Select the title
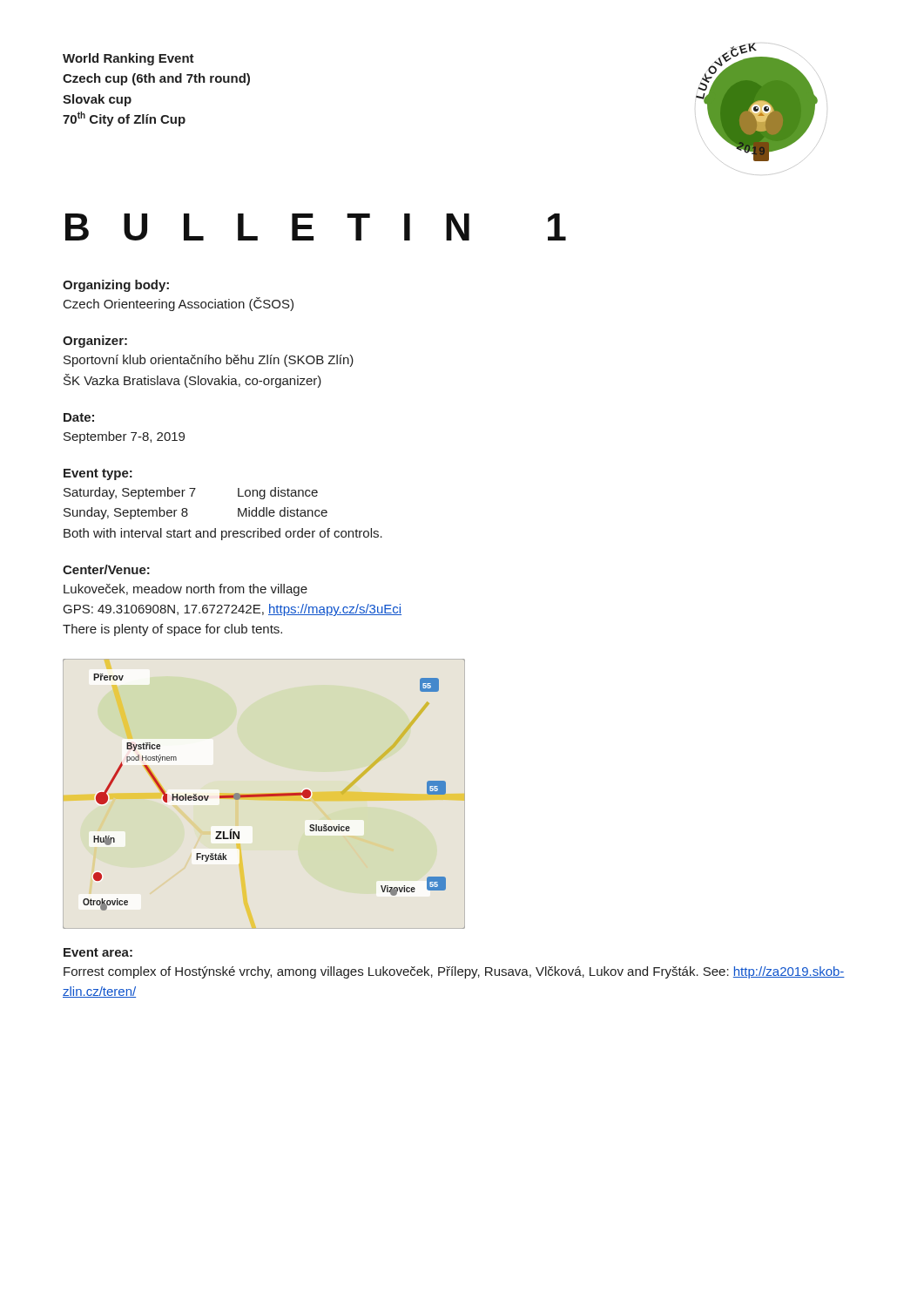This screenshot has width=924, height=1307. (x=320, y=227)
